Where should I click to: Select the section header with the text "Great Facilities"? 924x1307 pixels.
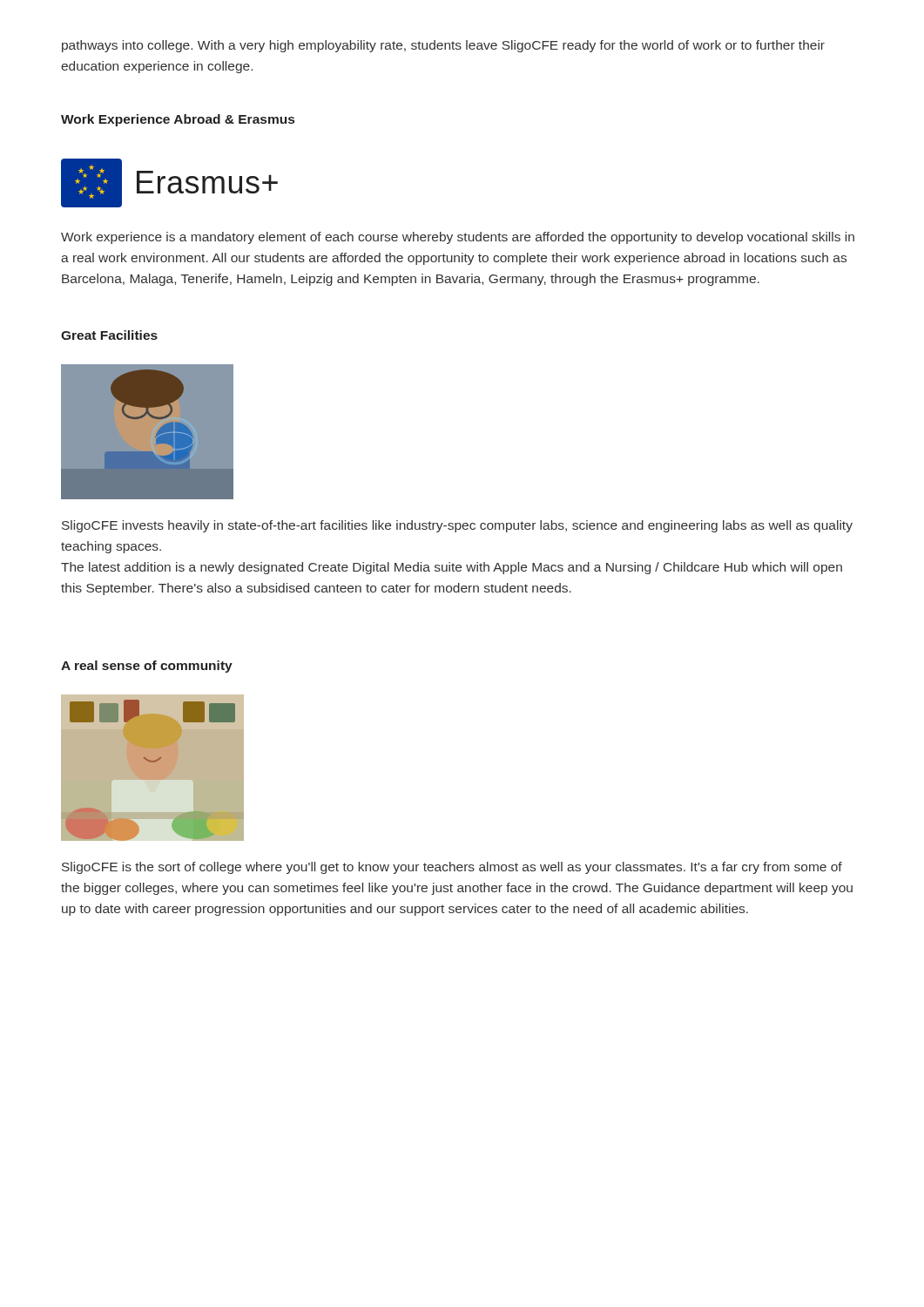click(109, 335)
